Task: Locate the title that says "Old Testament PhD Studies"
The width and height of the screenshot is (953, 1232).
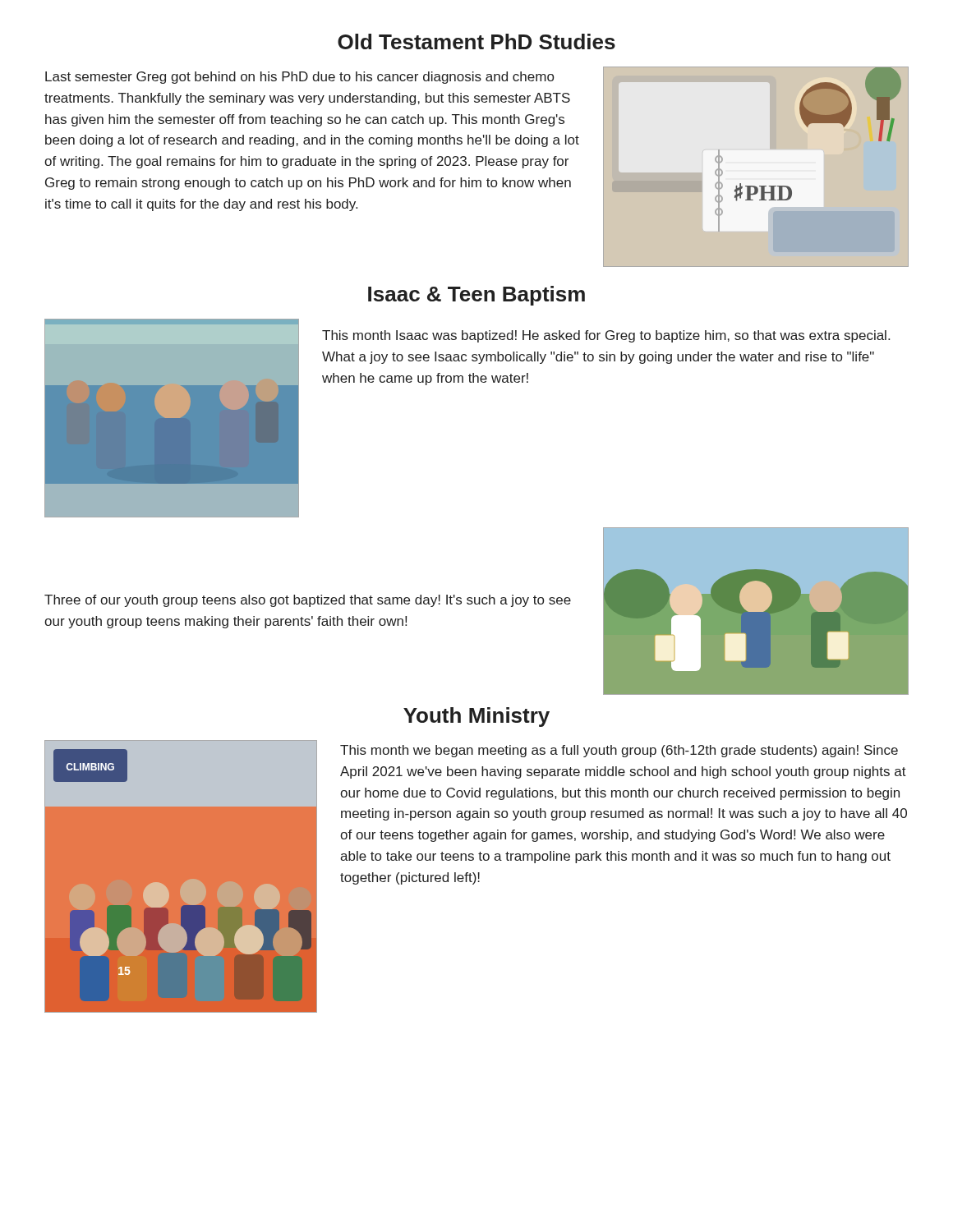Action: pos(476,42)
